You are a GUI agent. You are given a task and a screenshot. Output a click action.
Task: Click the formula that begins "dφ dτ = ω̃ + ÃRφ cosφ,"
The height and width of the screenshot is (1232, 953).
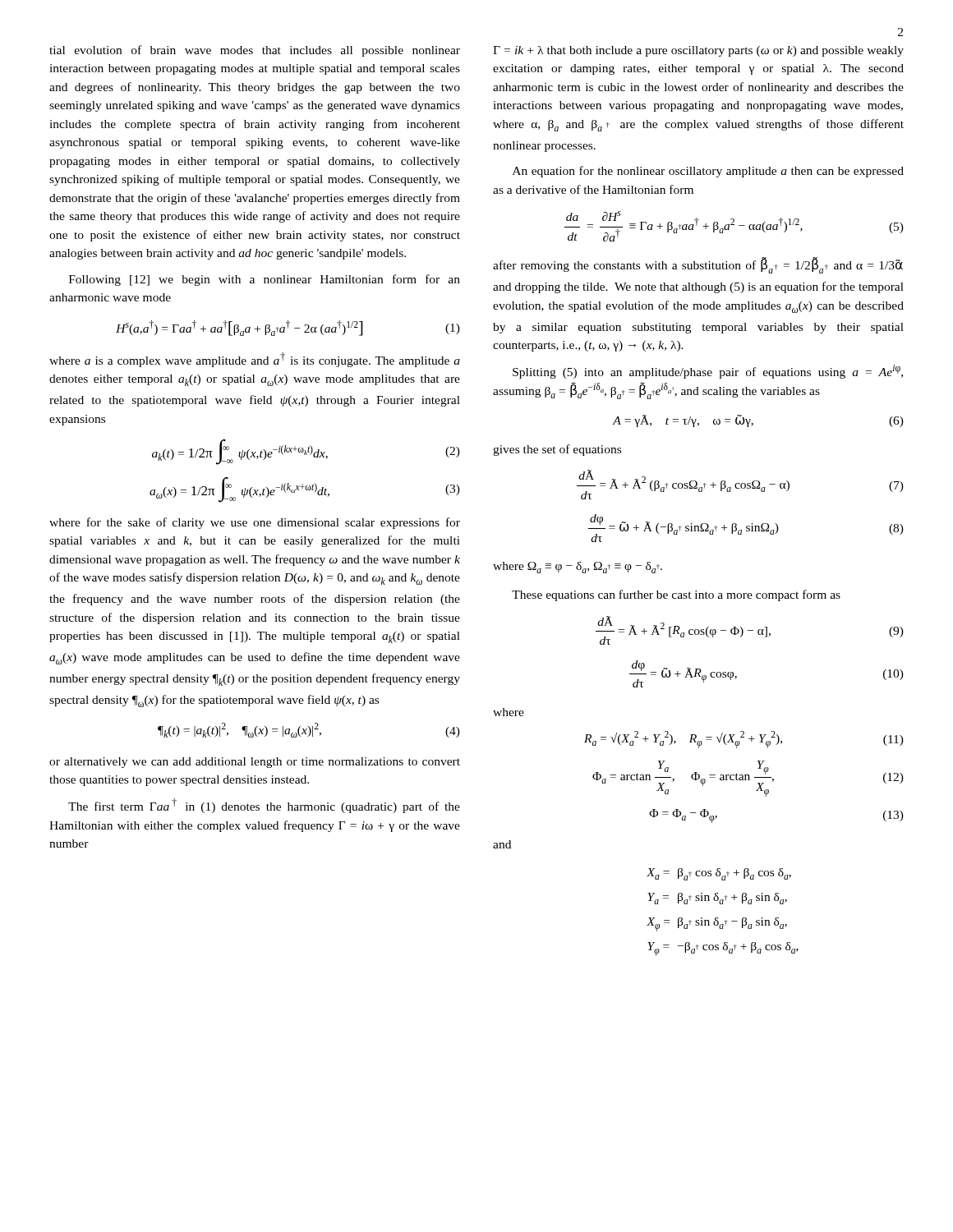[x=698, y=674]
